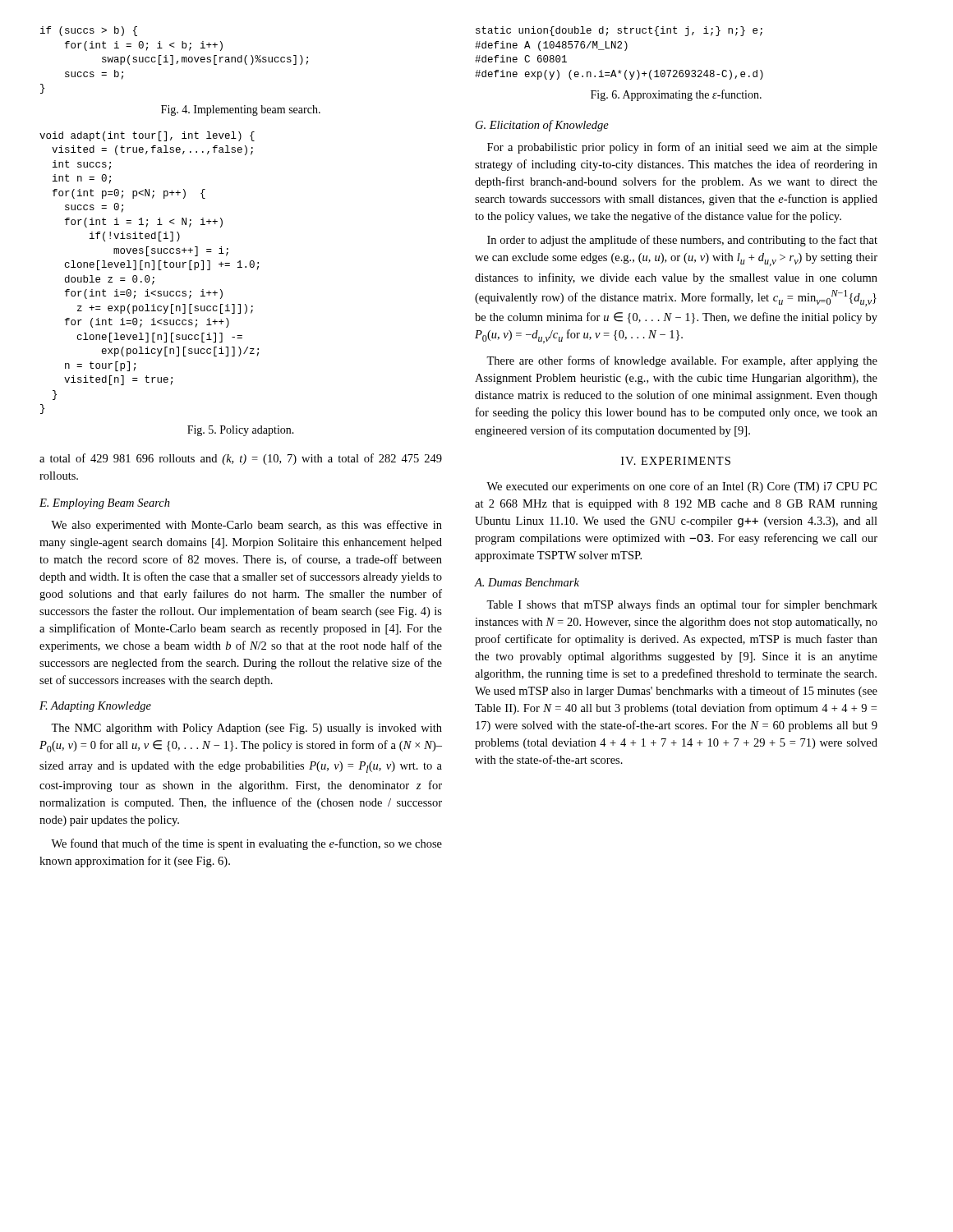
Task: Navigate to the text starting "In order to adjust"
Action: click(676, 289)
